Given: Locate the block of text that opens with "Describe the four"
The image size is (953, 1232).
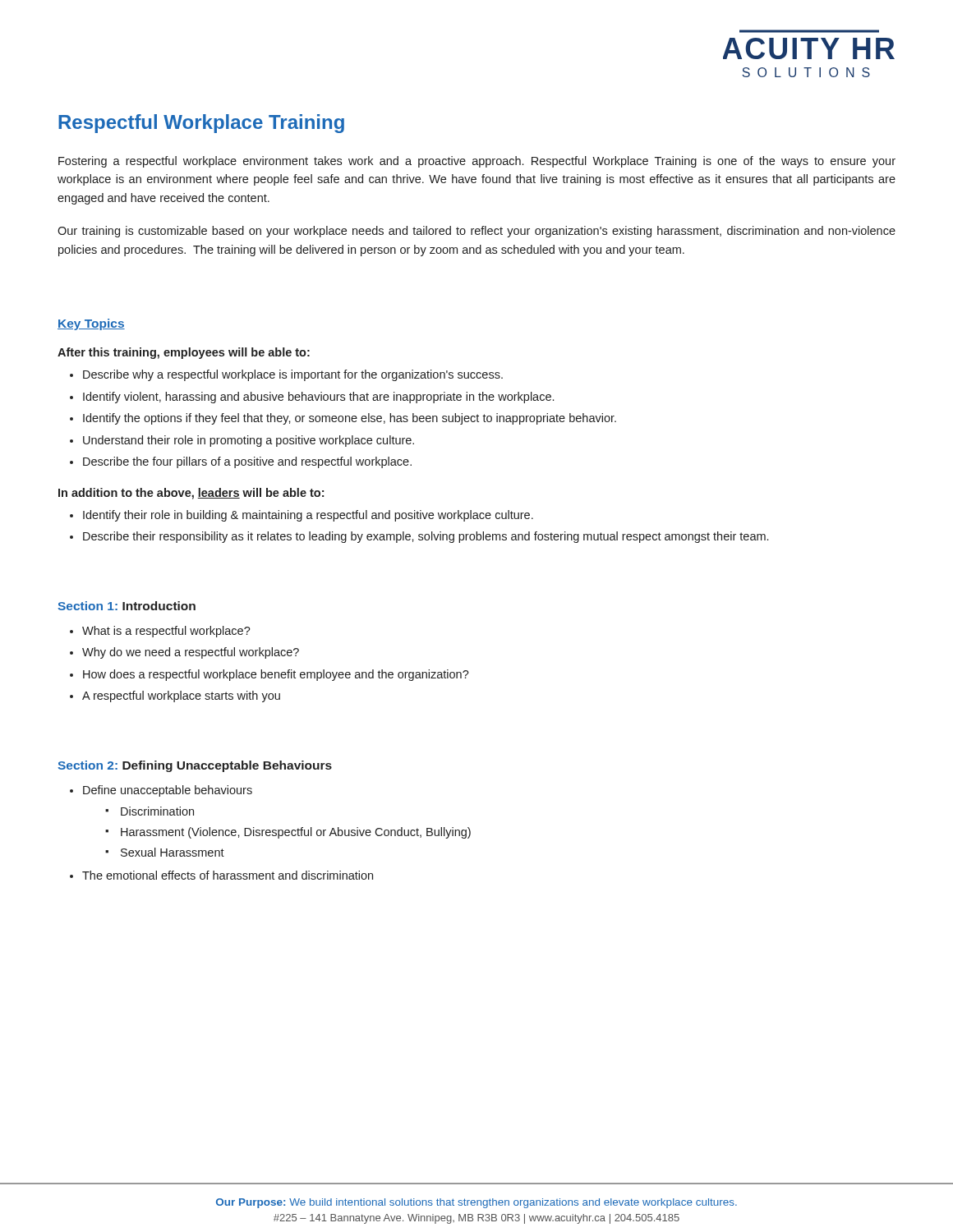Looking at the screenshot, I should [x=247, y=462].
